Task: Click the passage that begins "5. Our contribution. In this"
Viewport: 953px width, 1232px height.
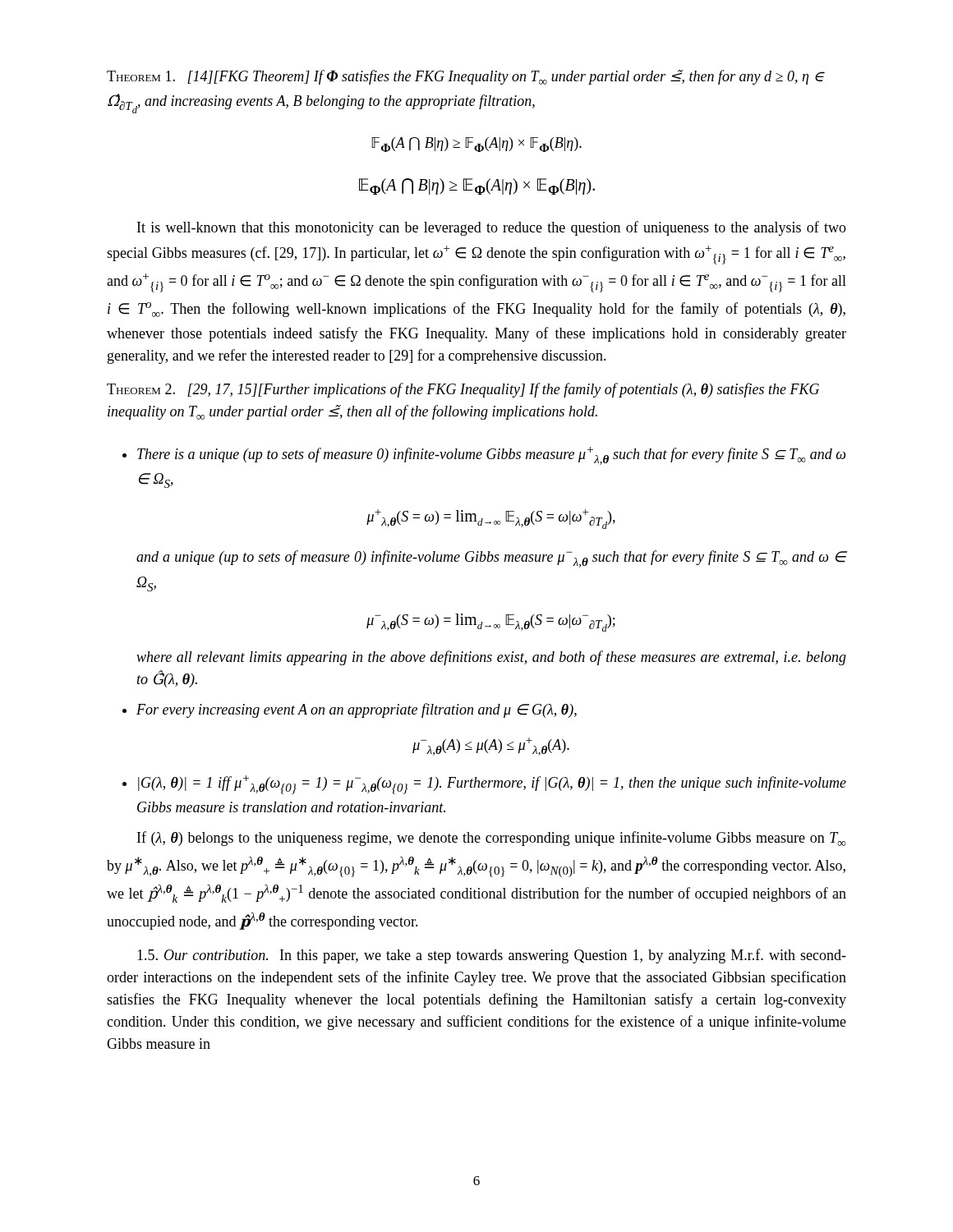Action: [476, 1000]
